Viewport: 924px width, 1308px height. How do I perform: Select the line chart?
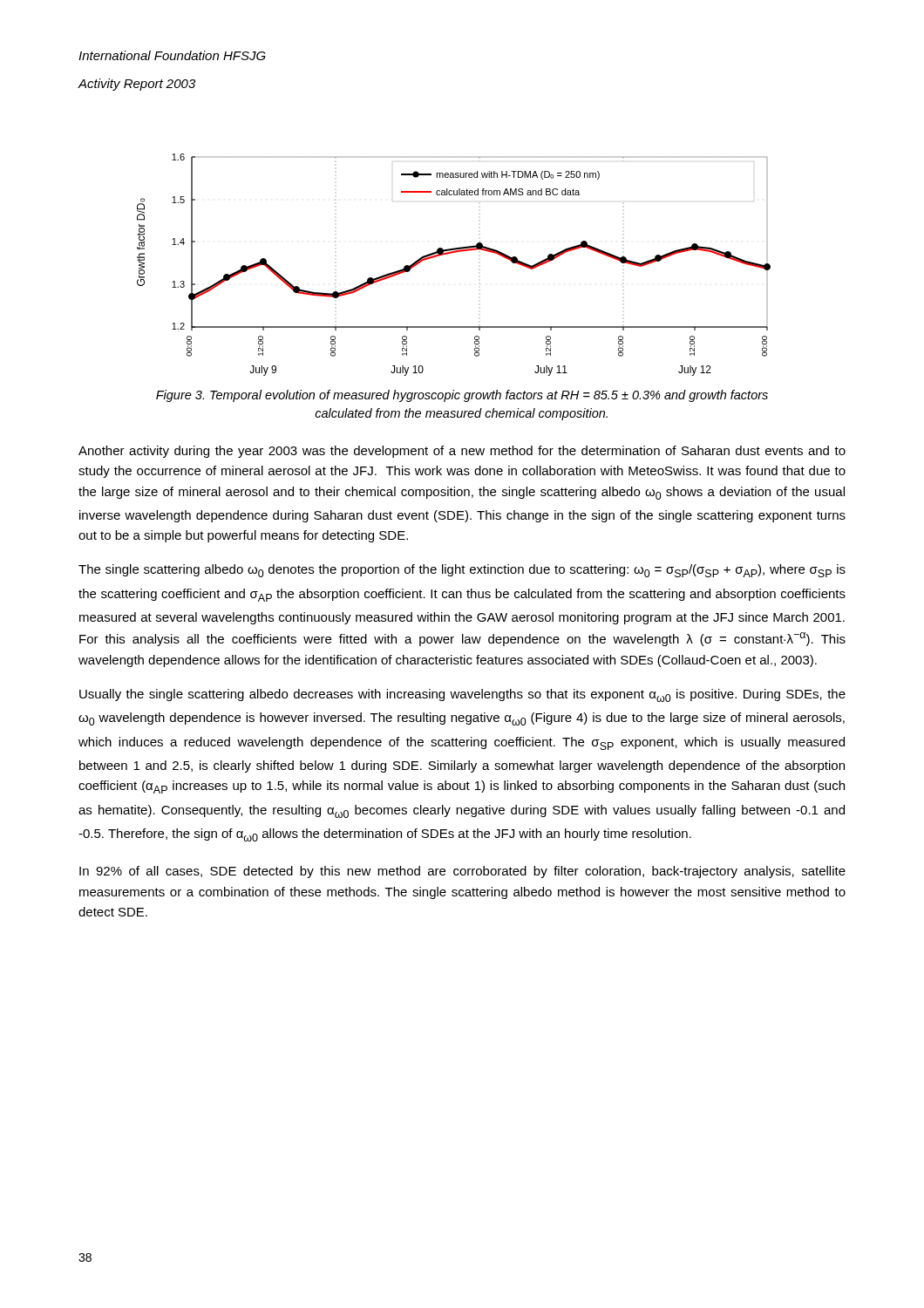462,264
